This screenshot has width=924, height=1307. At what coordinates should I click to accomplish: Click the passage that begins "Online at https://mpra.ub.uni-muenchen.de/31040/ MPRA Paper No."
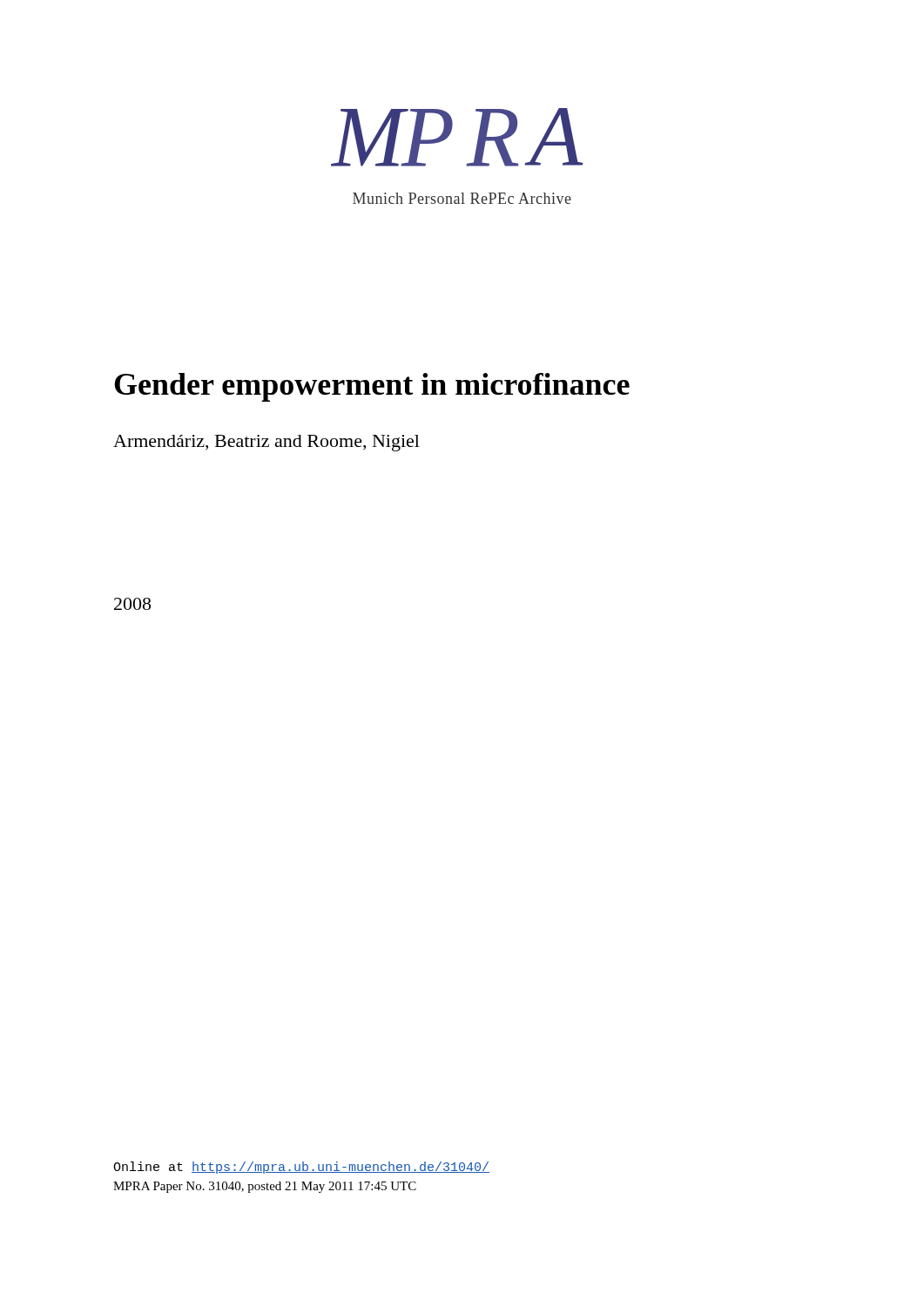(x=462, y=1177)
